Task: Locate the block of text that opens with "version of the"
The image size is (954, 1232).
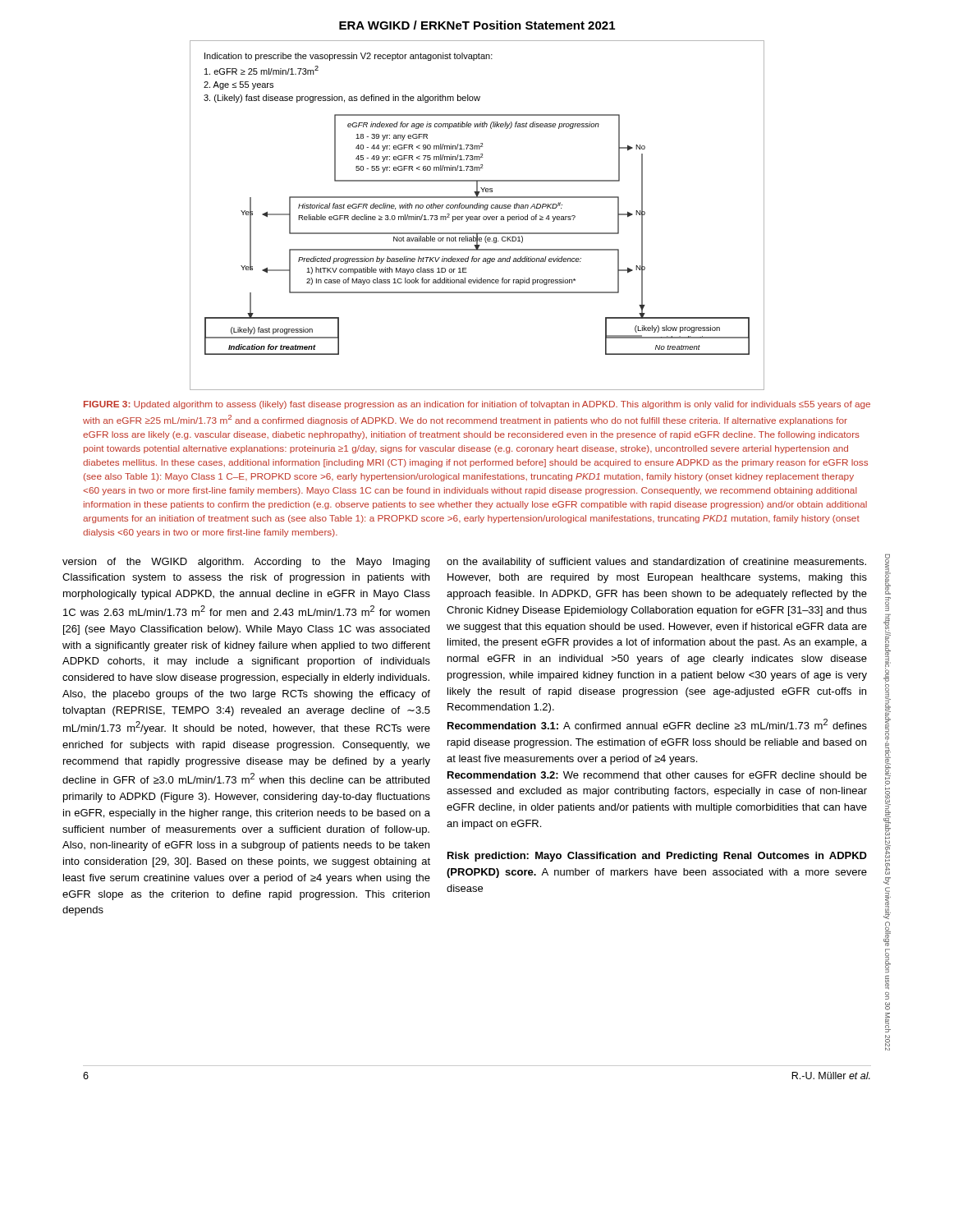Action: tap(246, 735)
